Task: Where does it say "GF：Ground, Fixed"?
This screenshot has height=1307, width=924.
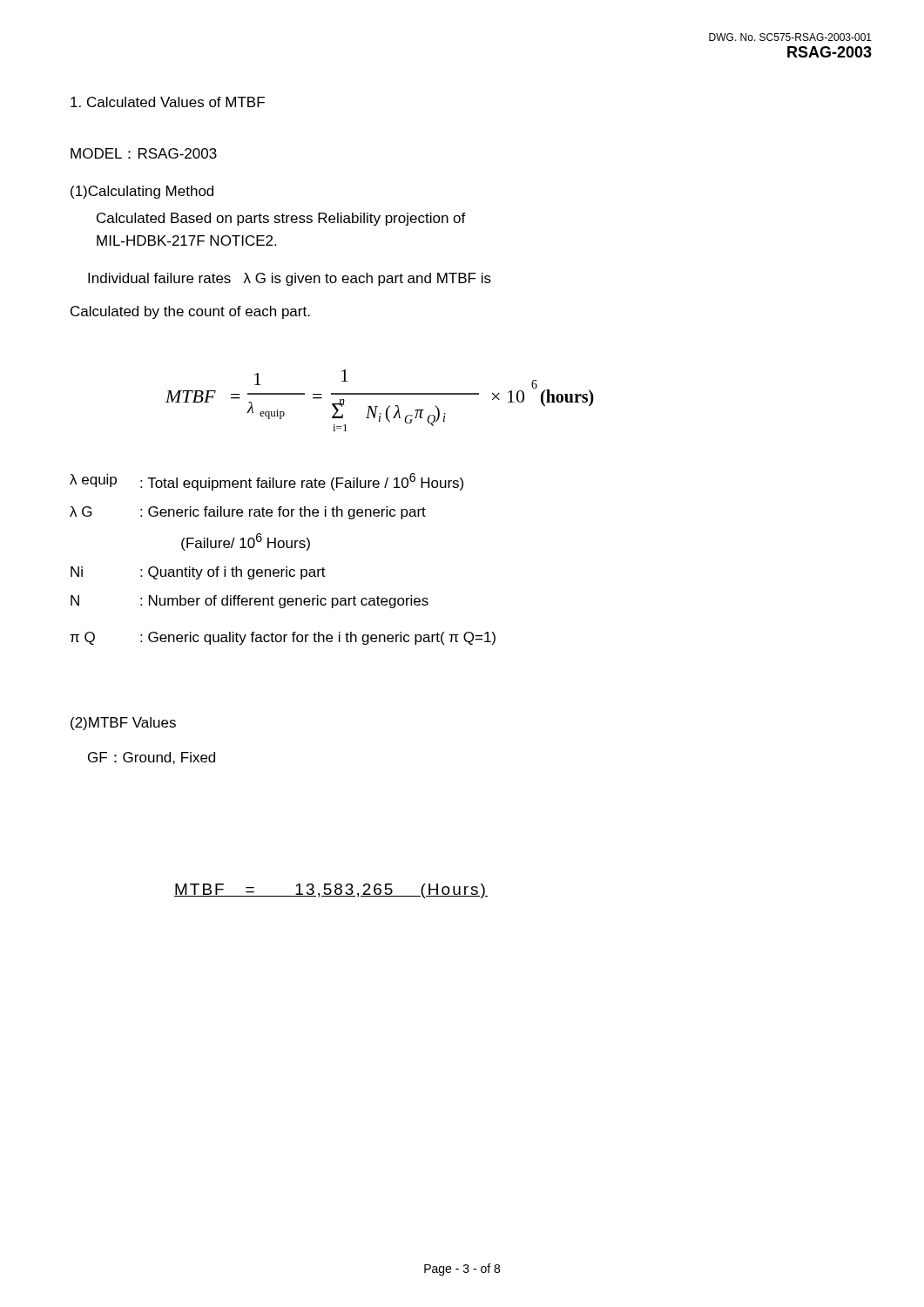Action: coord(152,758)
